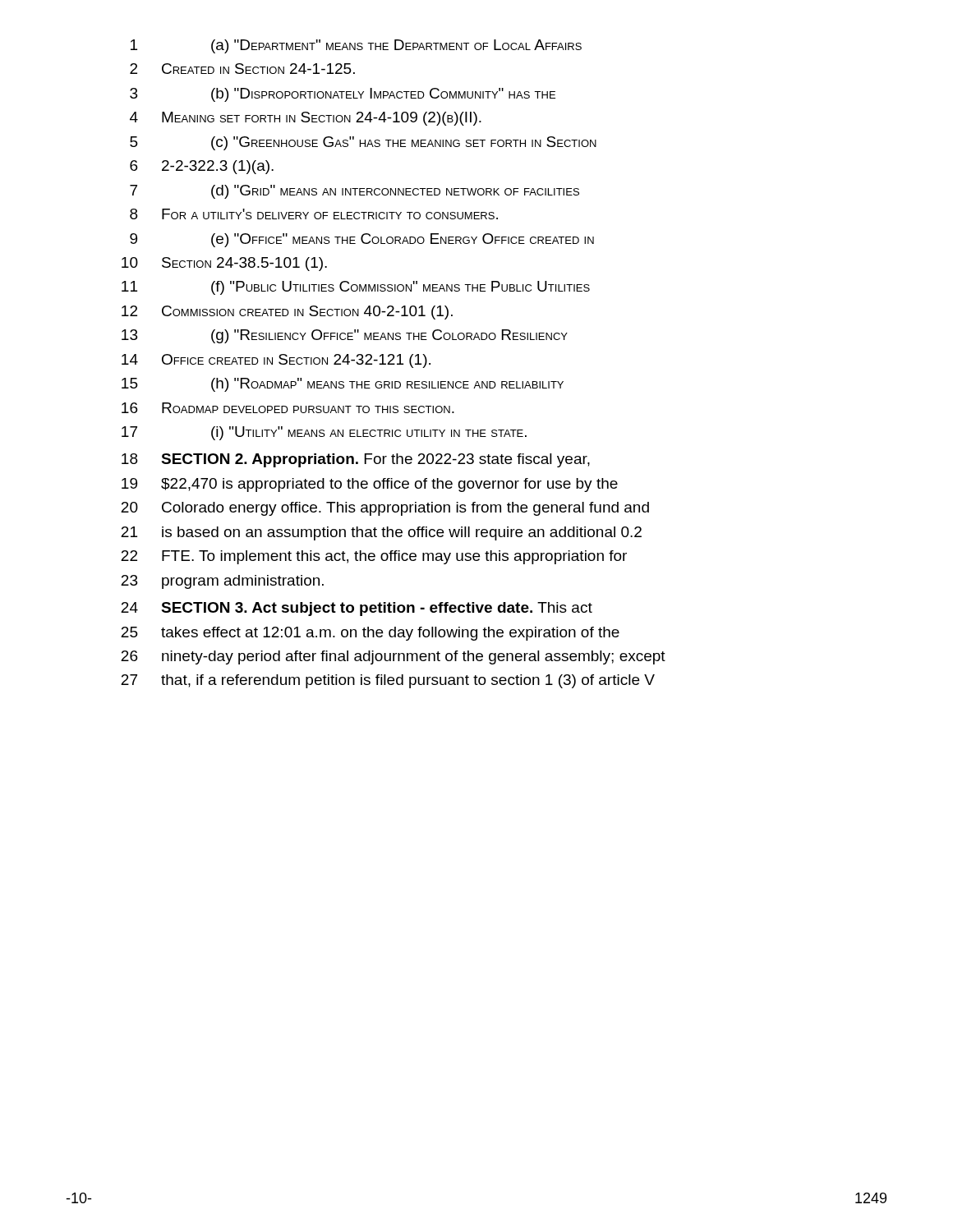953x1232 pixels.
Task: Select the region starting "4 Meaning set forth in"
Action: point(306,119)
